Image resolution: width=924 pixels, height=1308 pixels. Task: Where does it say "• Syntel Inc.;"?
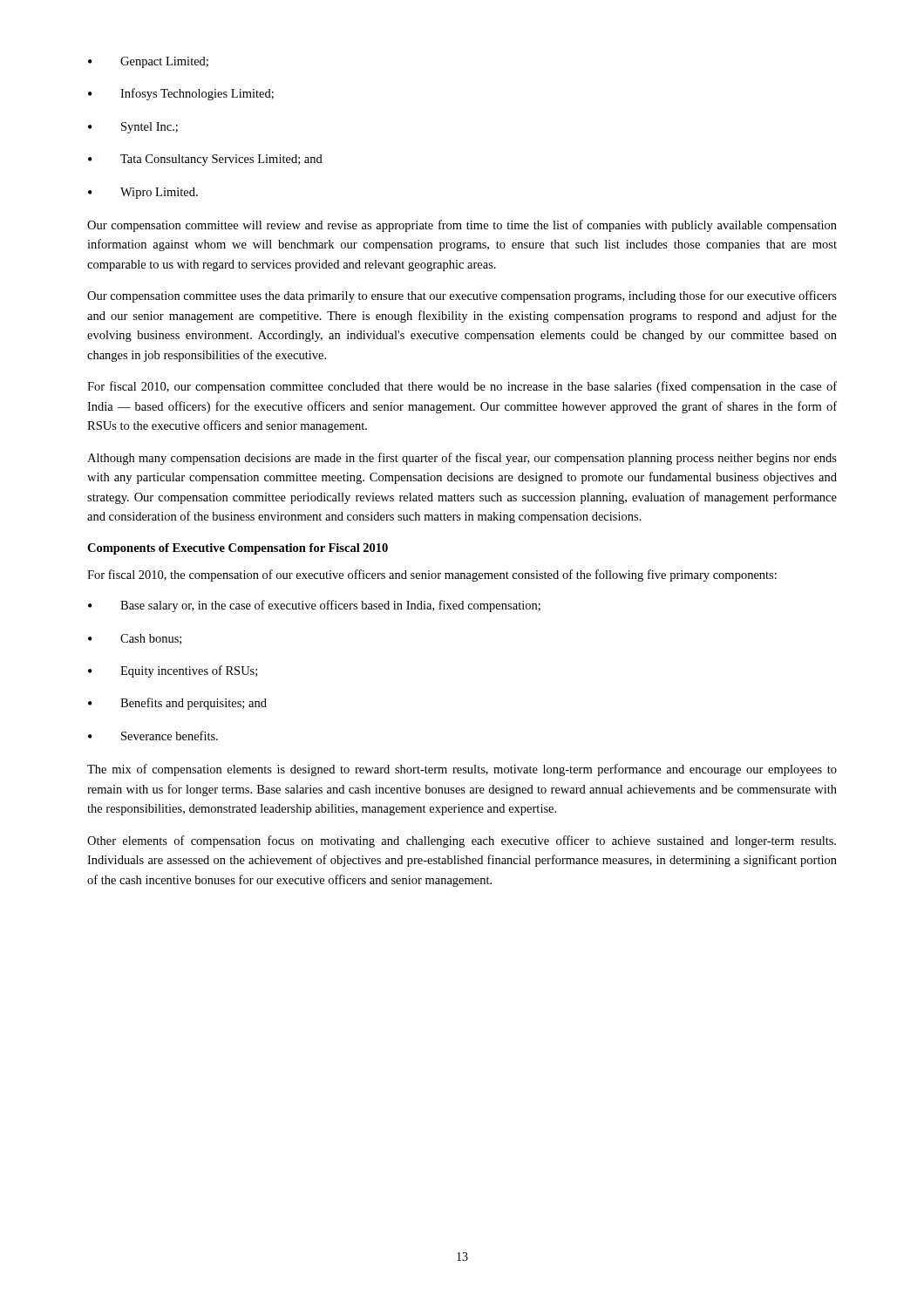tap(133, 128)
